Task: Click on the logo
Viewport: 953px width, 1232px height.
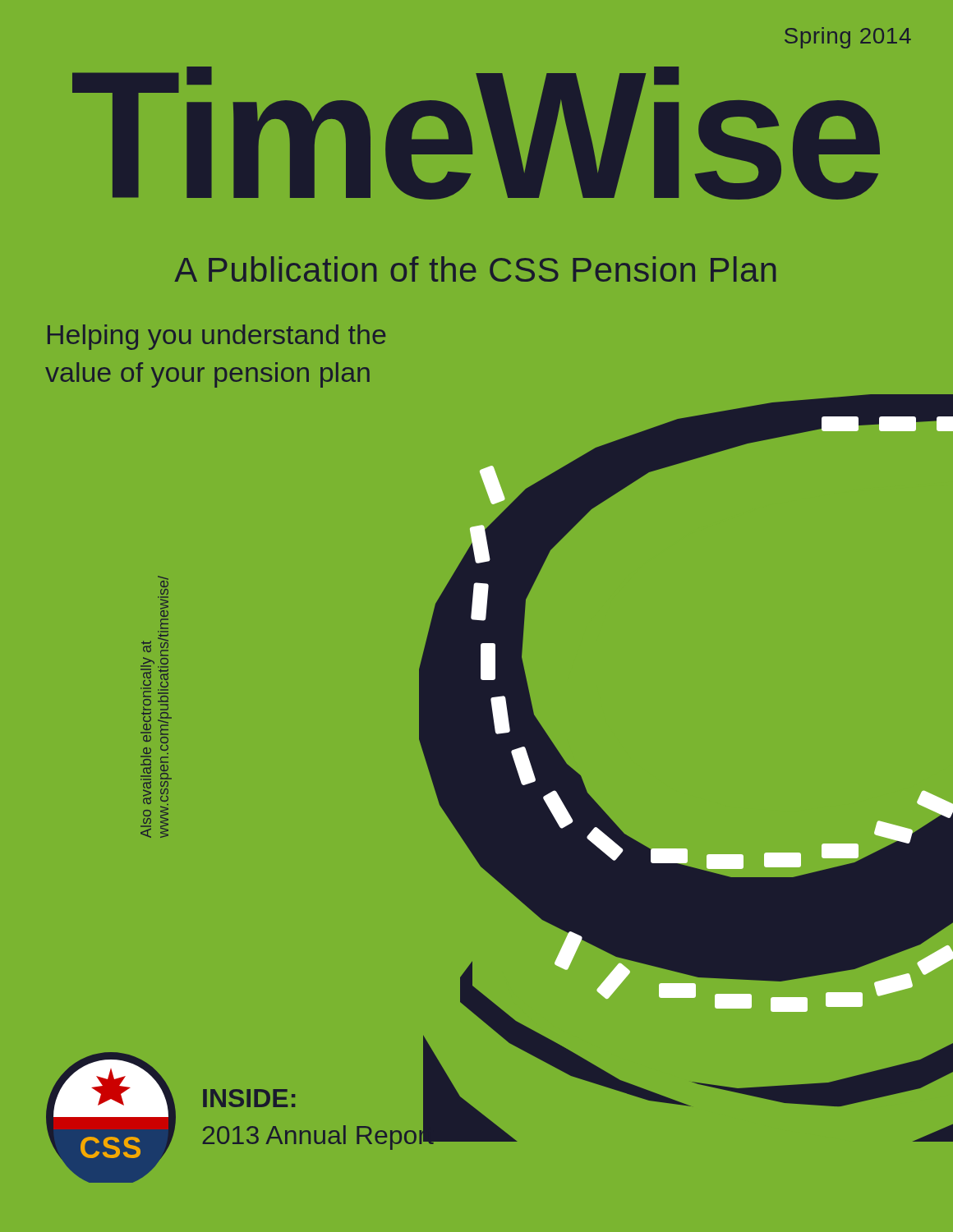Action: [x=111, y=1117]
